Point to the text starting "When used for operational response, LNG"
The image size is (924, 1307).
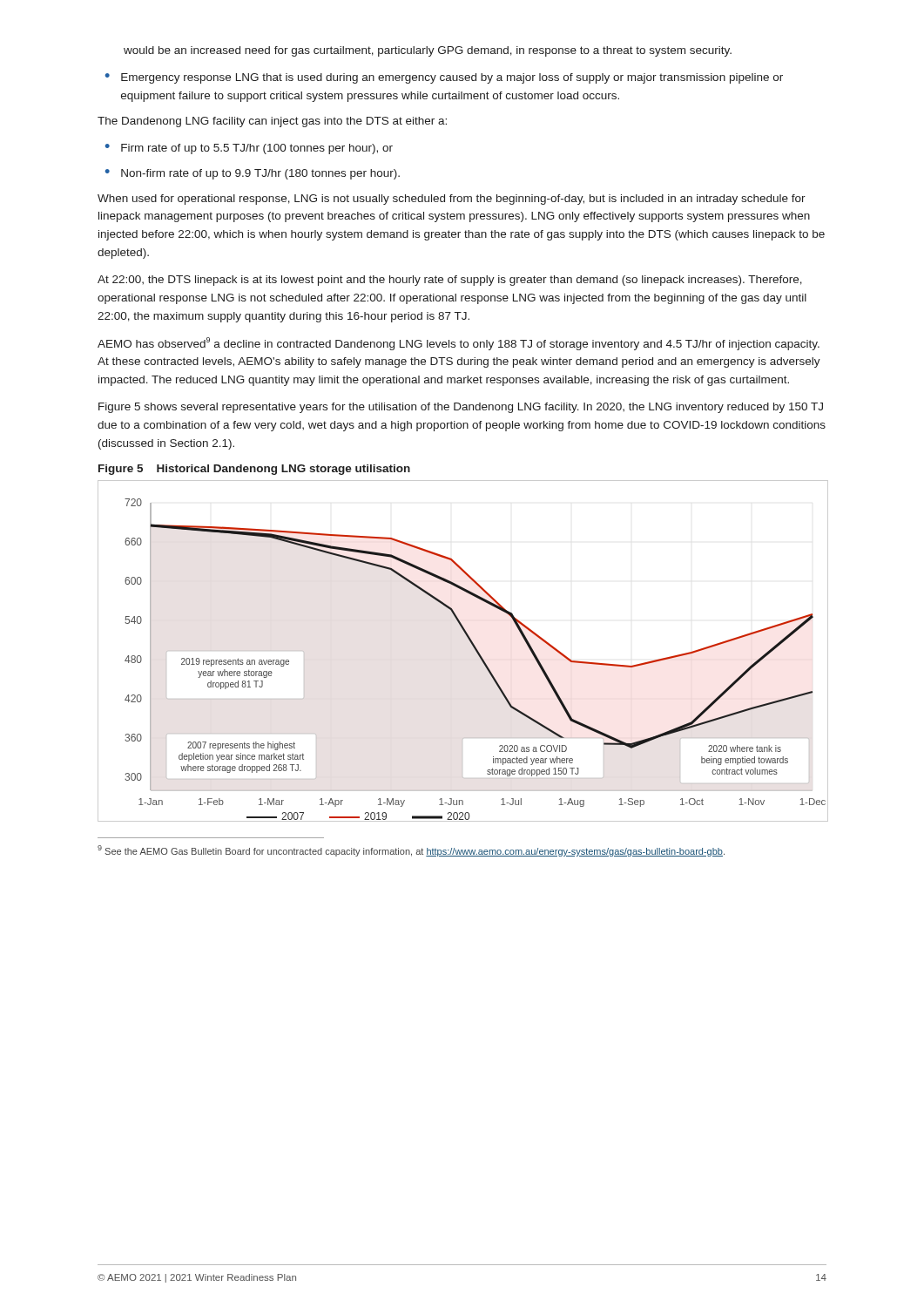click(x=461, y=225)
